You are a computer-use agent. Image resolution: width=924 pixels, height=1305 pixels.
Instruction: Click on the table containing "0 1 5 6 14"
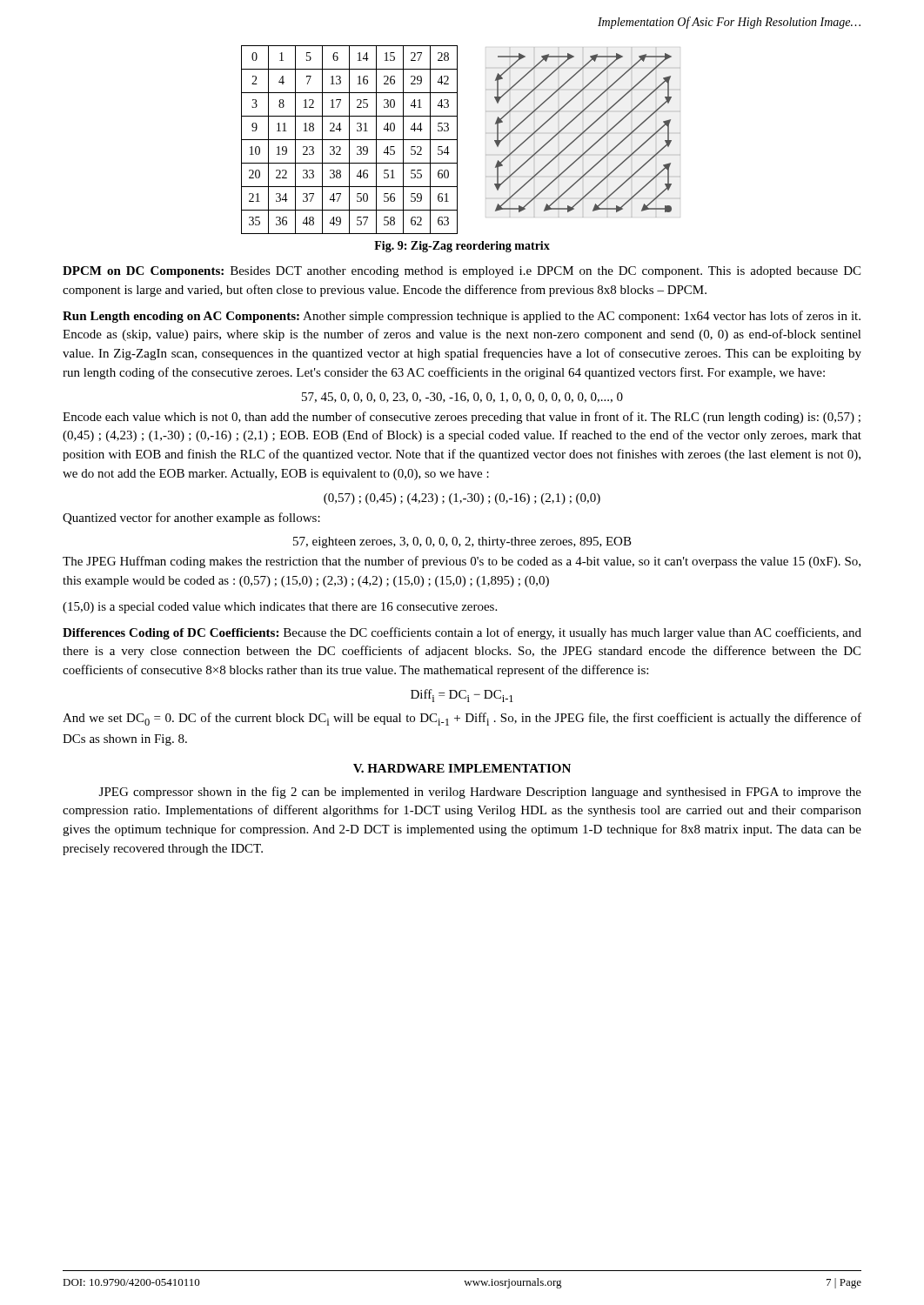[349, 140]
